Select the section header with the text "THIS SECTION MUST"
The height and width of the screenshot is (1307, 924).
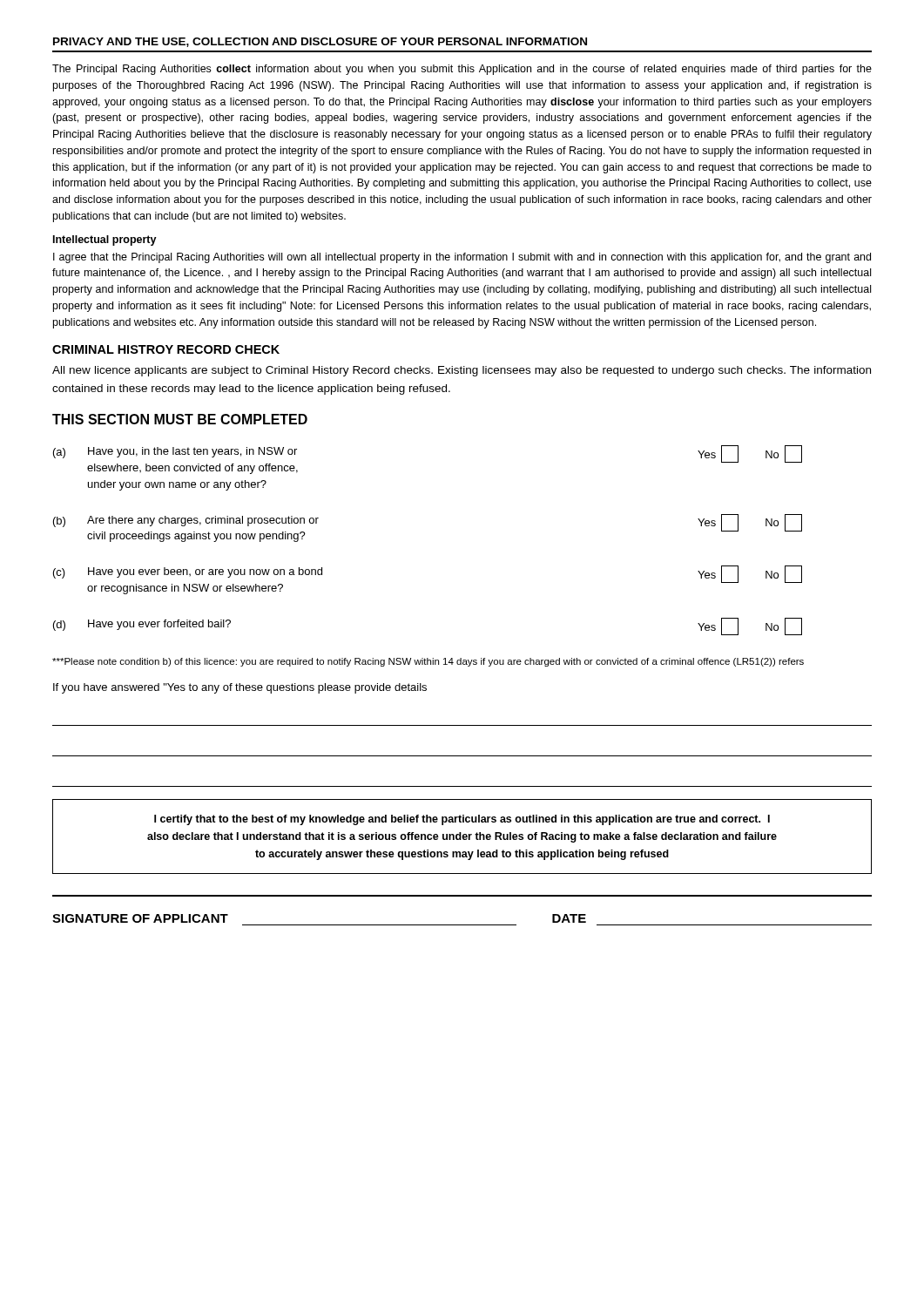[180, 419]
